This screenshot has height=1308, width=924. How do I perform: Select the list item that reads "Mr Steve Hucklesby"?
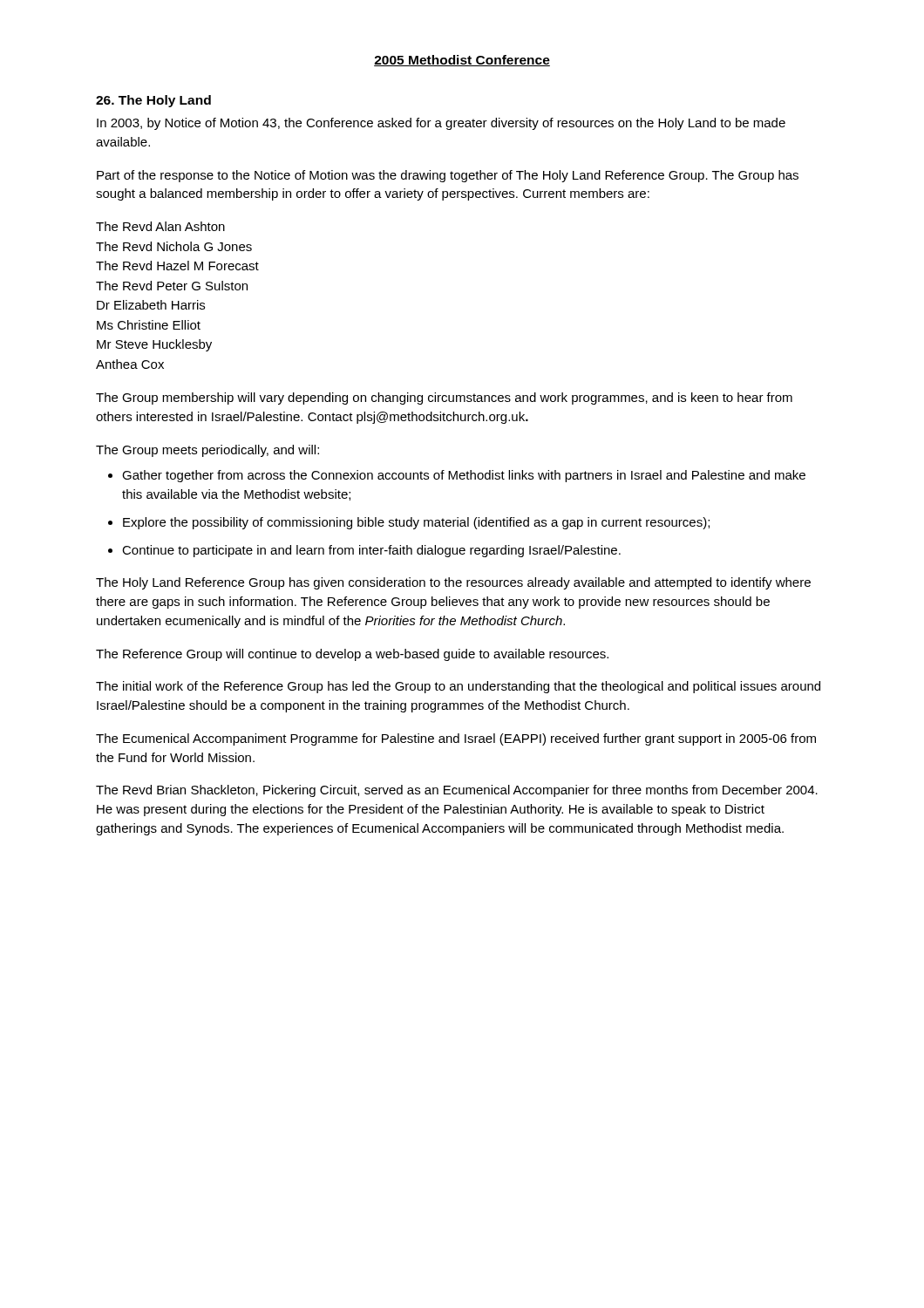point(154,344)
